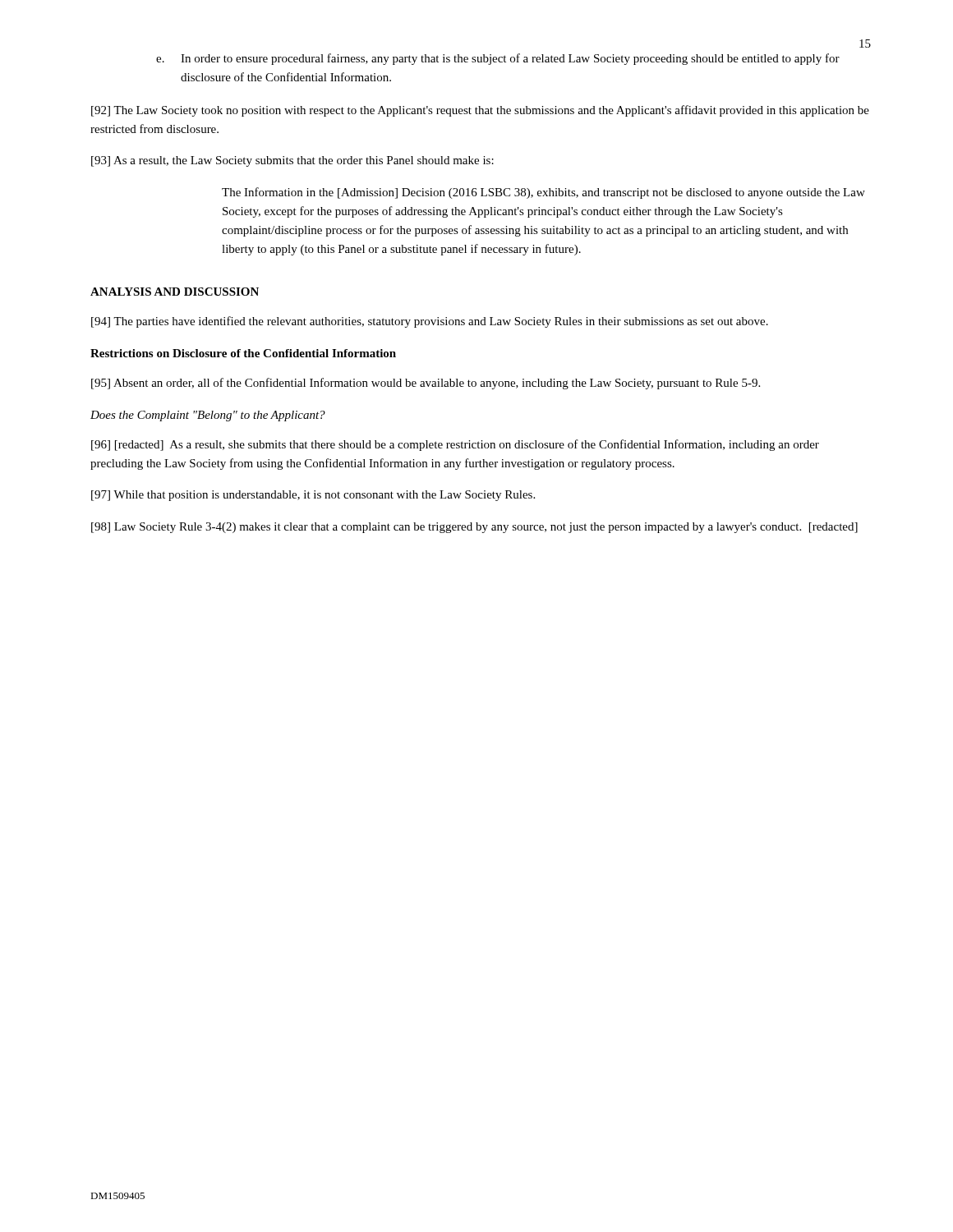Select the section header with the text "Restrictions on Disclosure of the Confidential Information"
This screenshot has width=953, height=1232.
(243, 353)
